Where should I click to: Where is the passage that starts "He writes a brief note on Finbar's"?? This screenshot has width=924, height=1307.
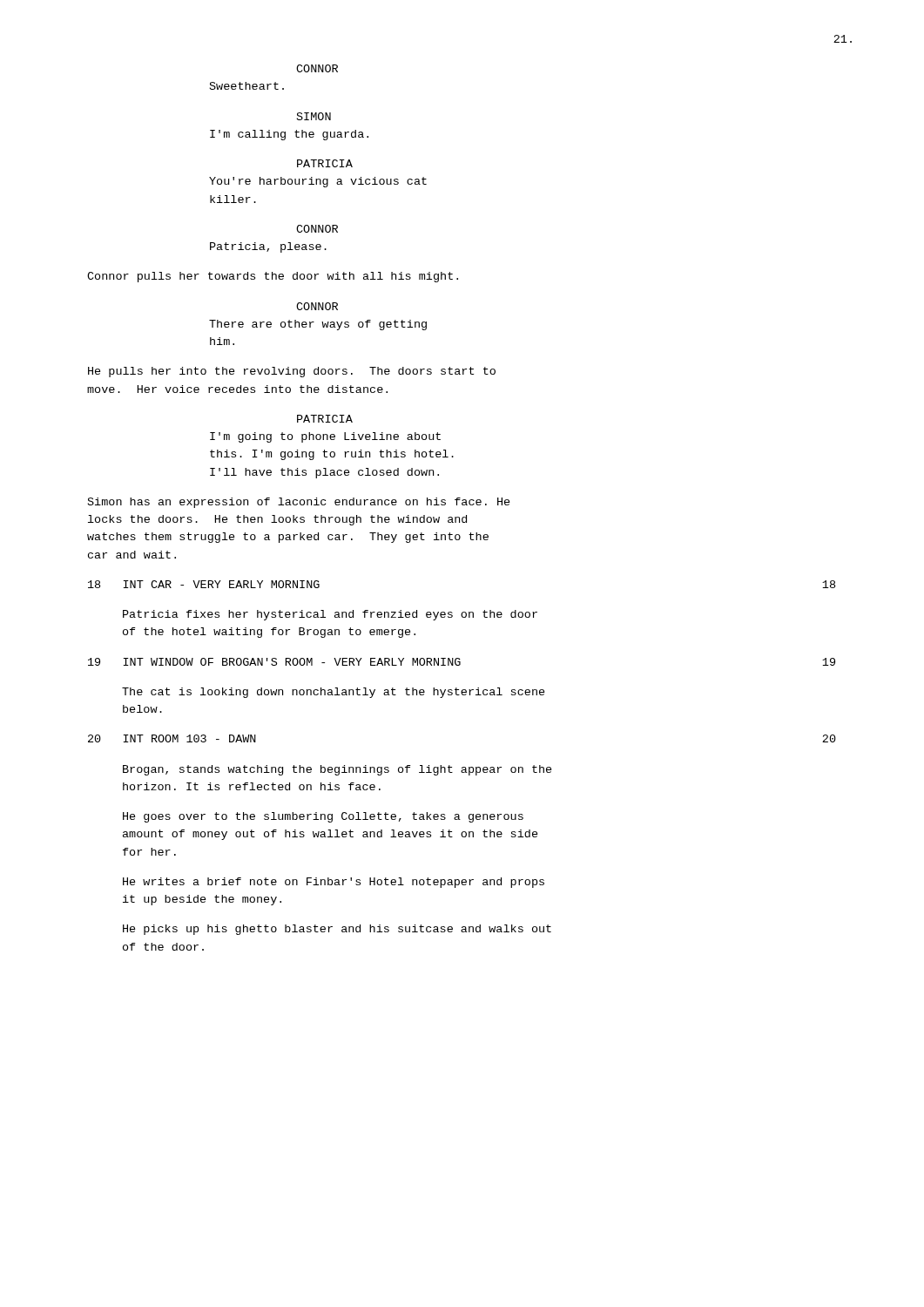479,891
